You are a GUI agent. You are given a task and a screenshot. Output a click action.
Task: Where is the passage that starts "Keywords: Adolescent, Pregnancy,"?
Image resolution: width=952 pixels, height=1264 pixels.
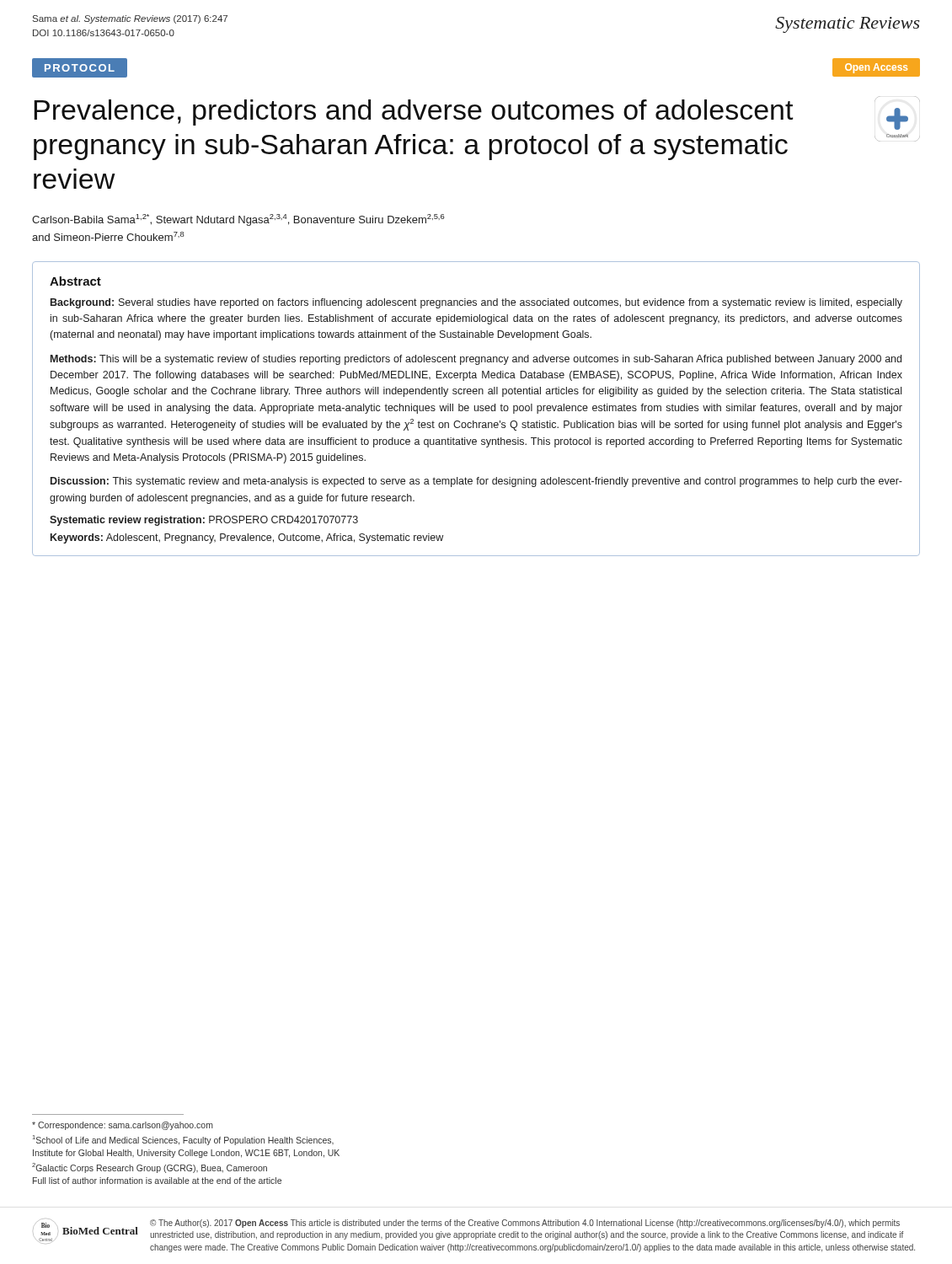click(247, 538)
